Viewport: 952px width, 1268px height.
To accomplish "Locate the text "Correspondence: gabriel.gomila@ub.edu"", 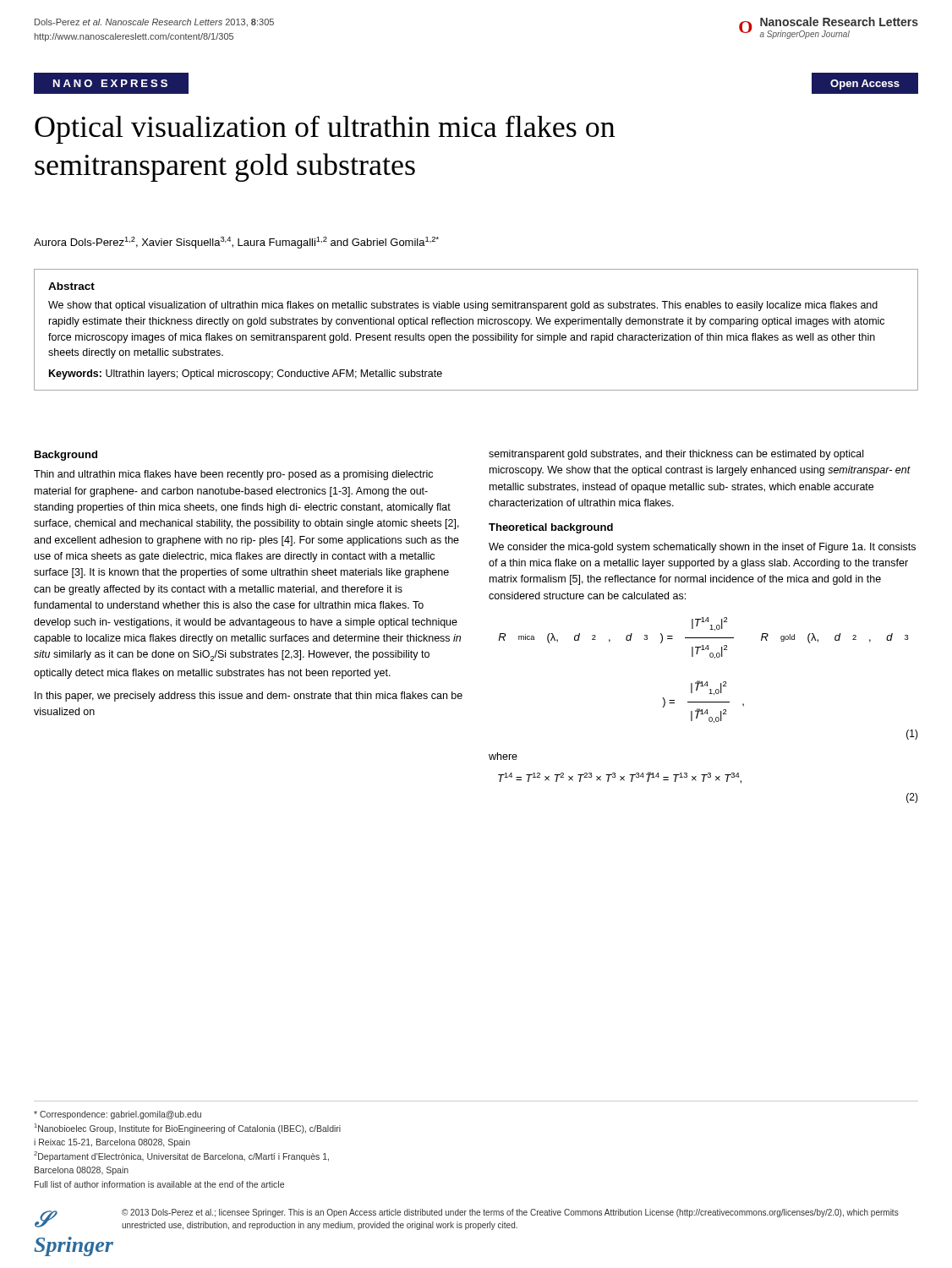I will [x=118, y=1114].
